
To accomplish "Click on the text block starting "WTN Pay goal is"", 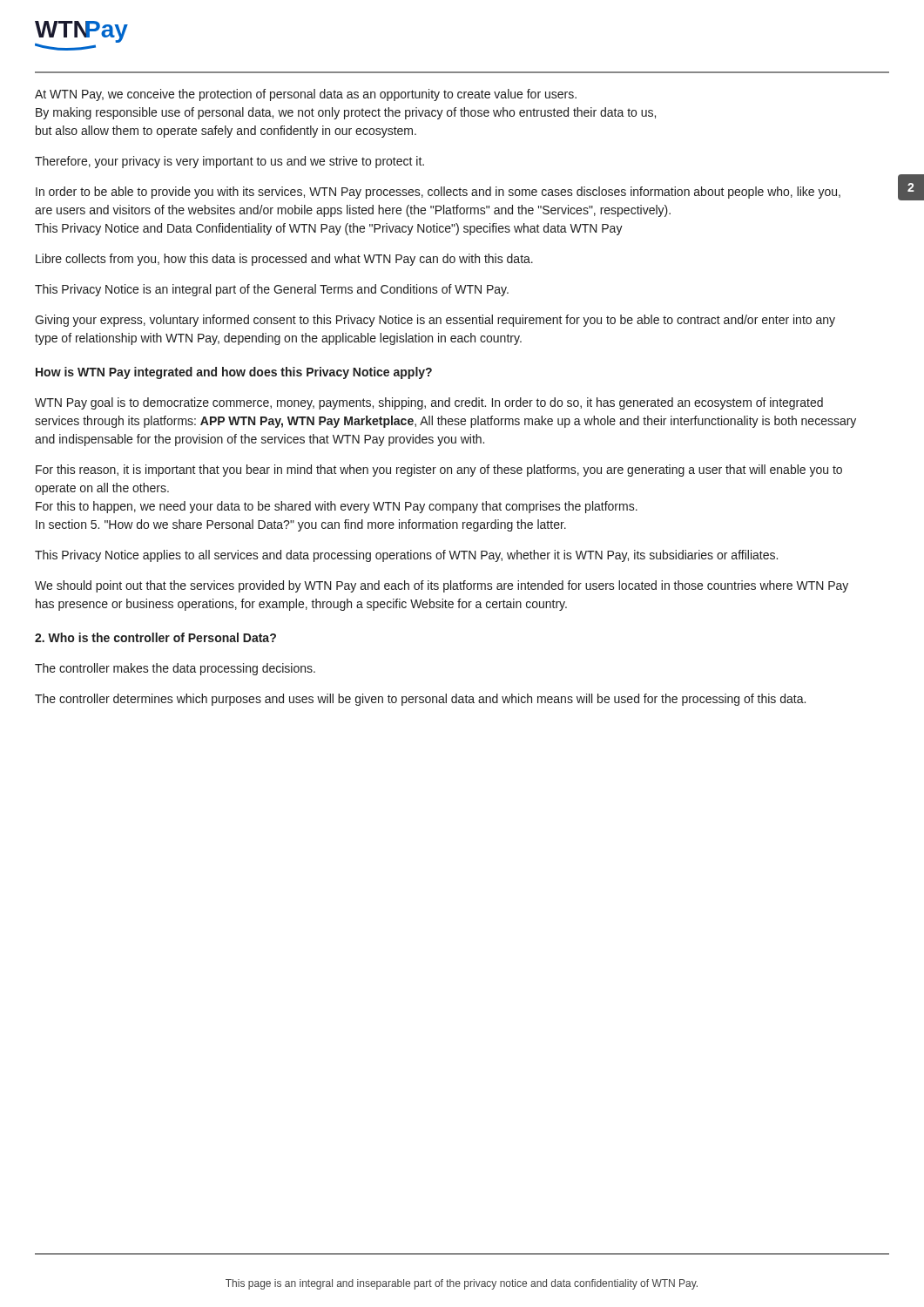I will 446,421.
